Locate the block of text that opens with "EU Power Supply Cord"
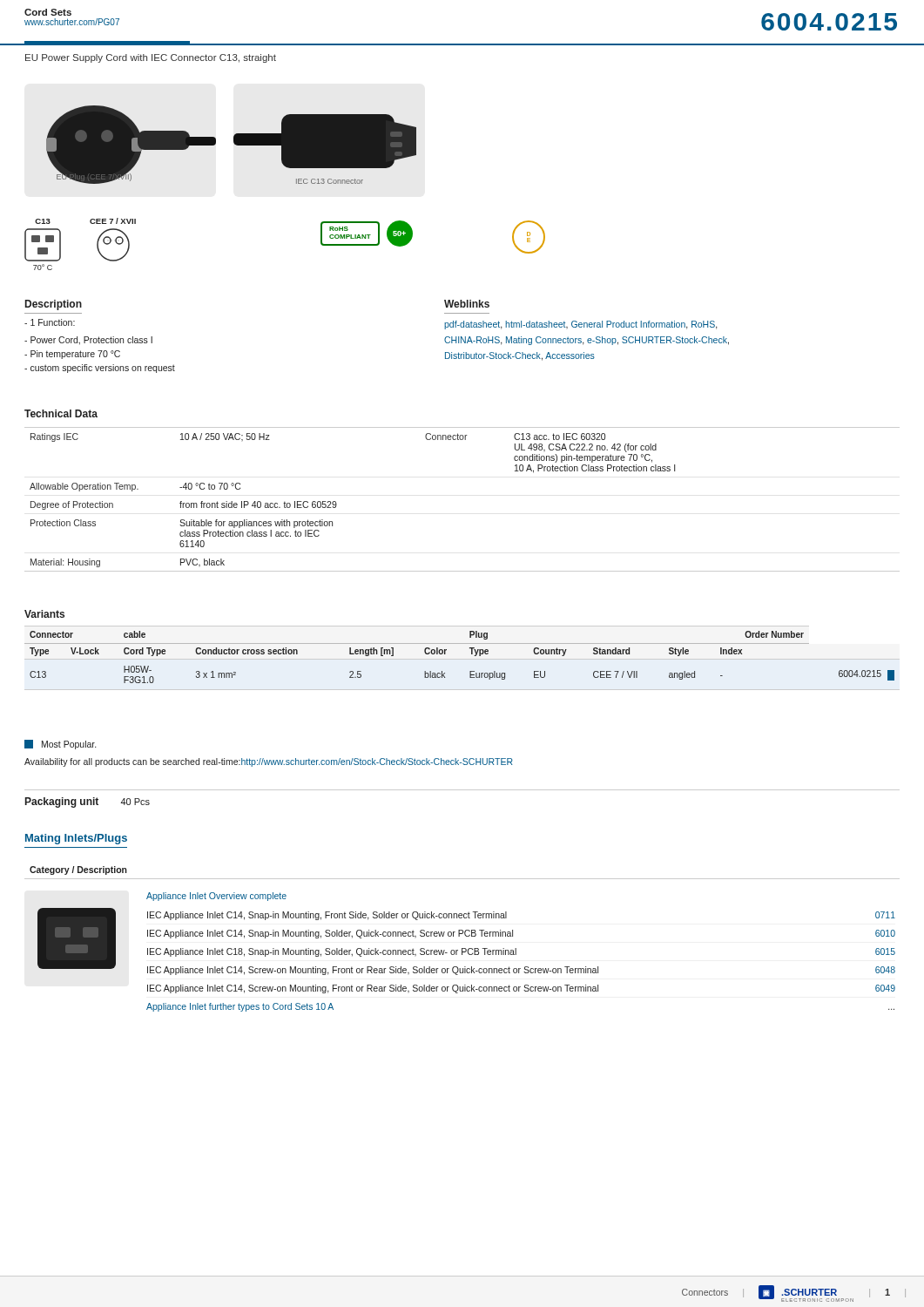 pyautogui.click(x=150, y=58)
